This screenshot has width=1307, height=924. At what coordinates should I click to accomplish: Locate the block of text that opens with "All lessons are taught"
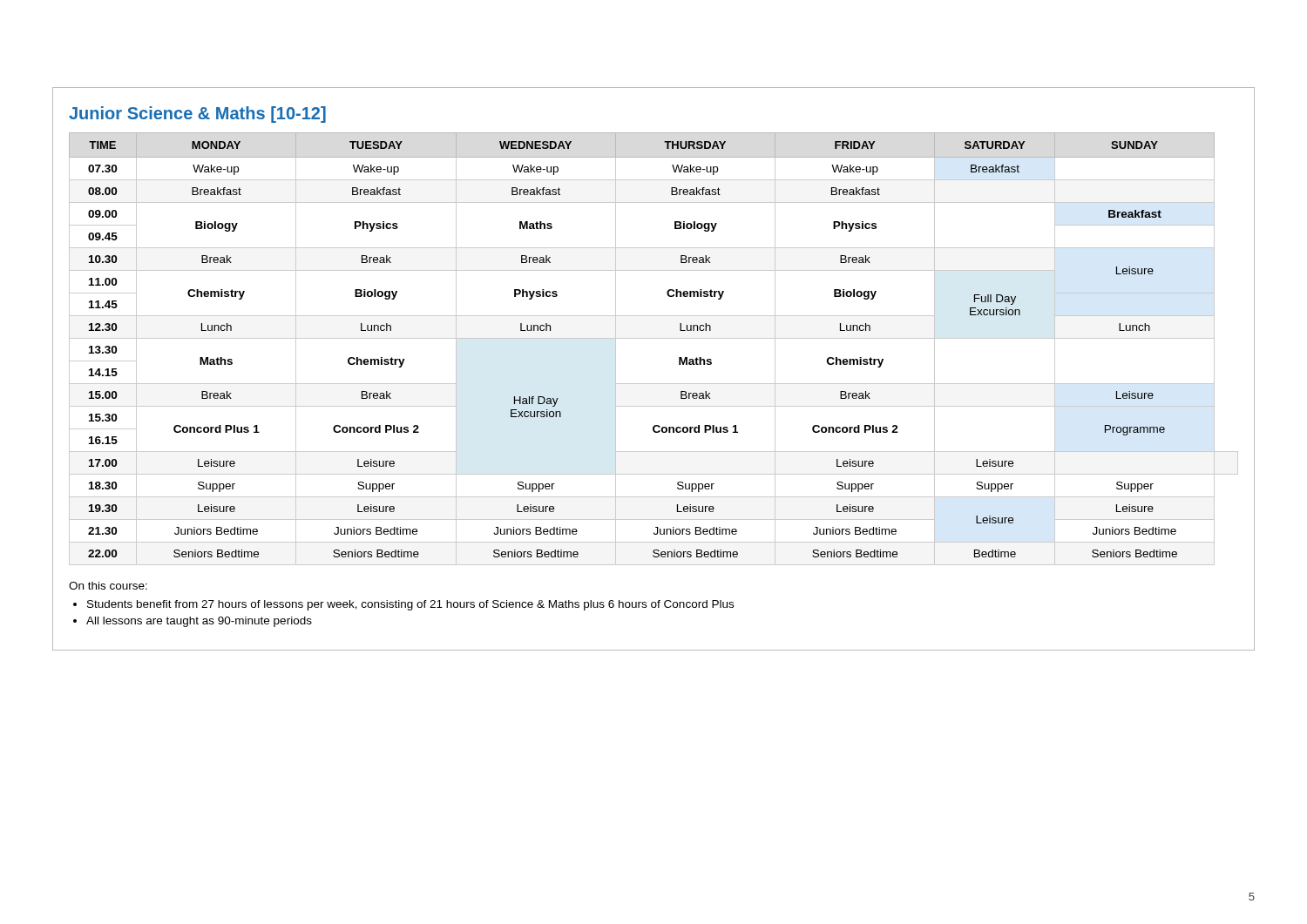(x=199, y=621)
